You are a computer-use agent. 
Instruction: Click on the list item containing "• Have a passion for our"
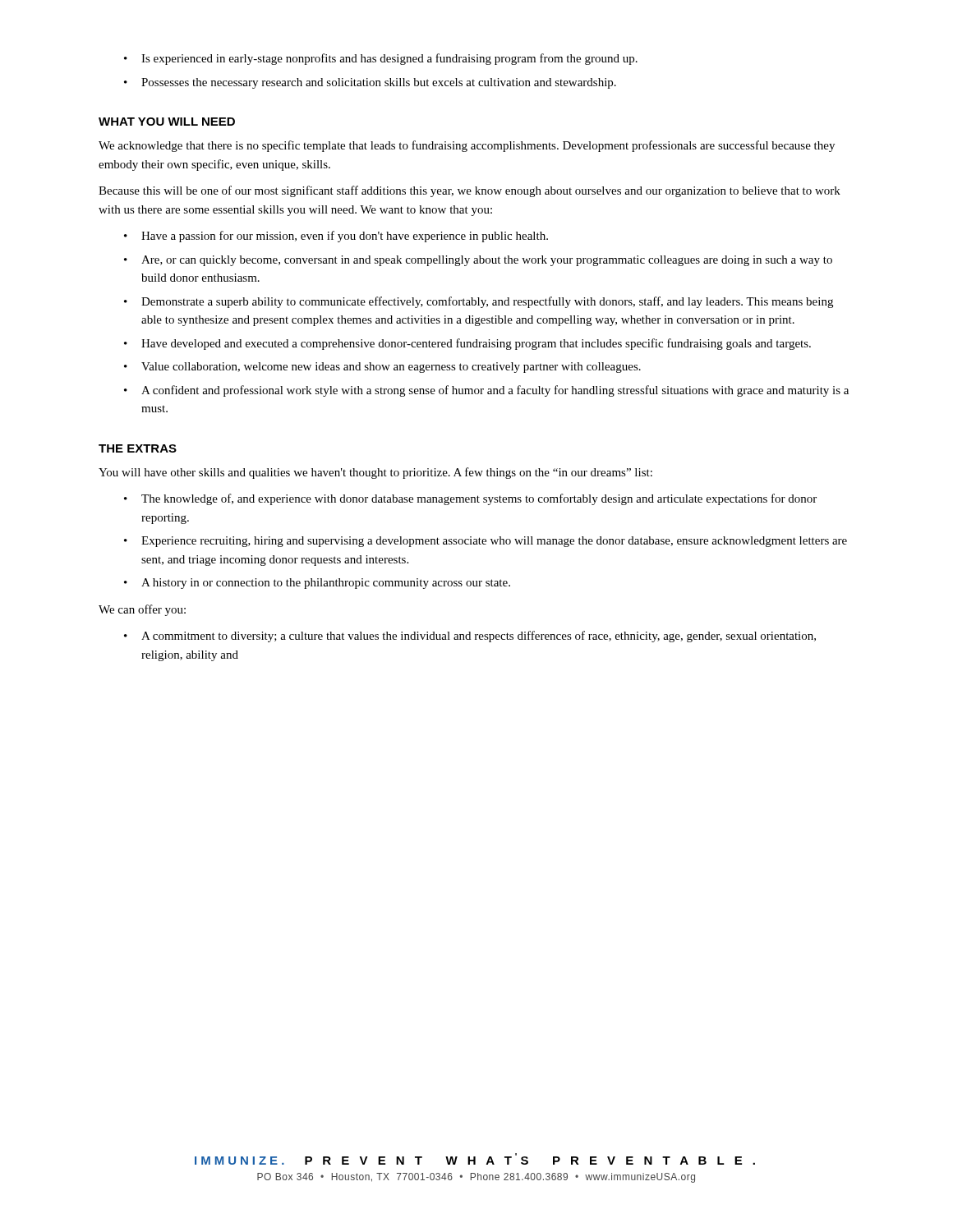click(489, 236)
